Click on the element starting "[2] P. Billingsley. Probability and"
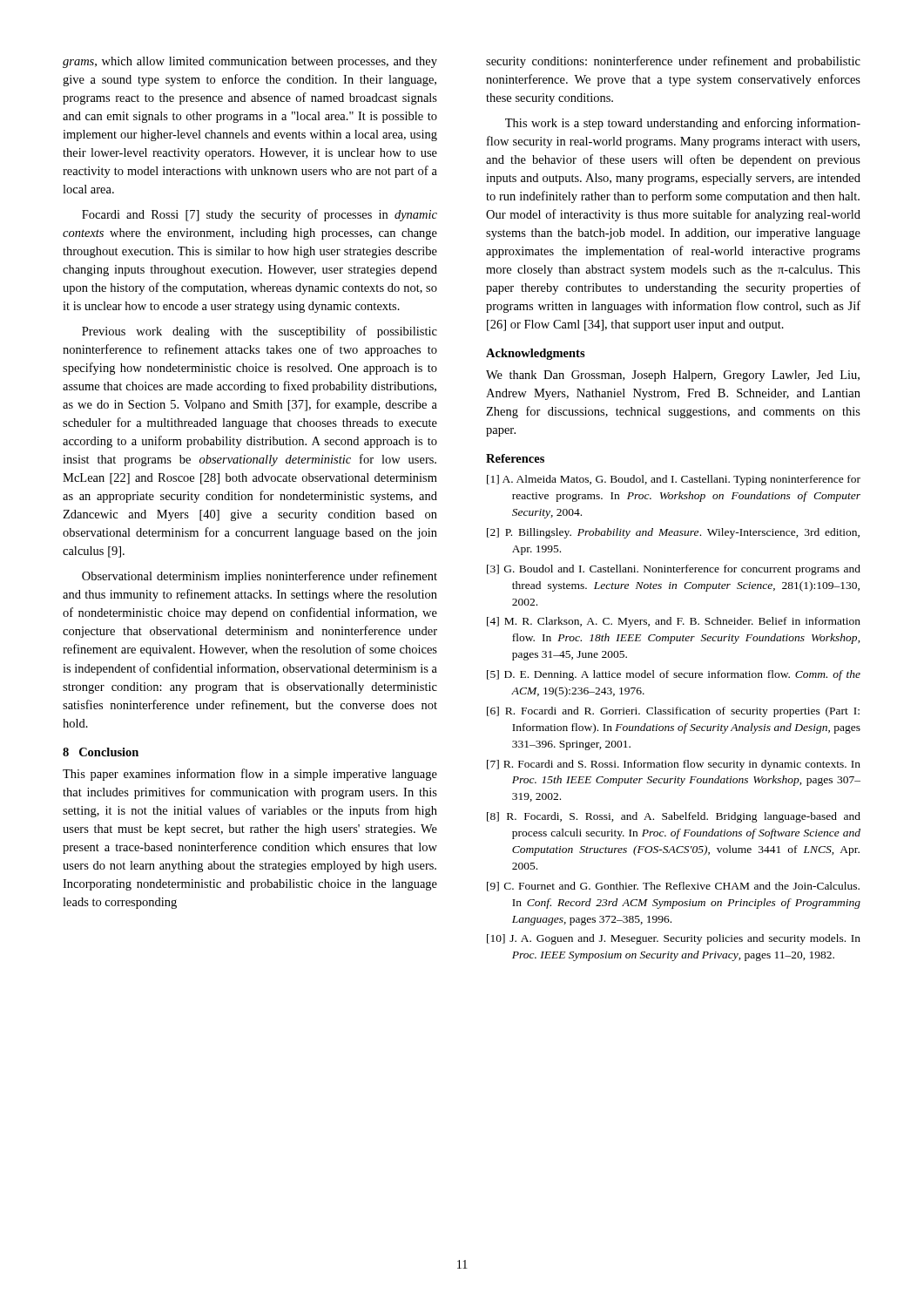This screenshot has width=924, height=1307. tap(673, 540)
